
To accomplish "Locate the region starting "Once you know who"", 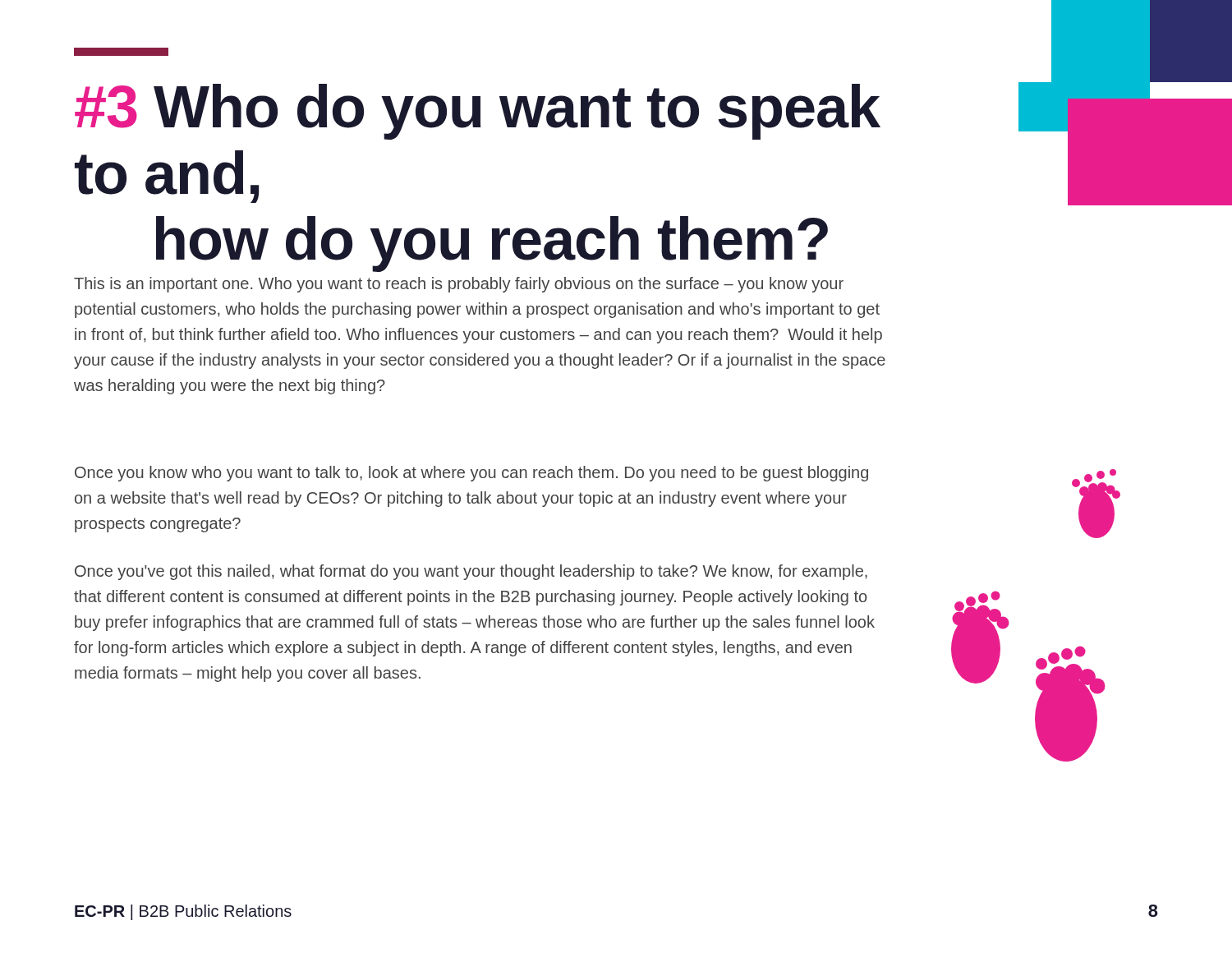I will (x=472, y=498).
